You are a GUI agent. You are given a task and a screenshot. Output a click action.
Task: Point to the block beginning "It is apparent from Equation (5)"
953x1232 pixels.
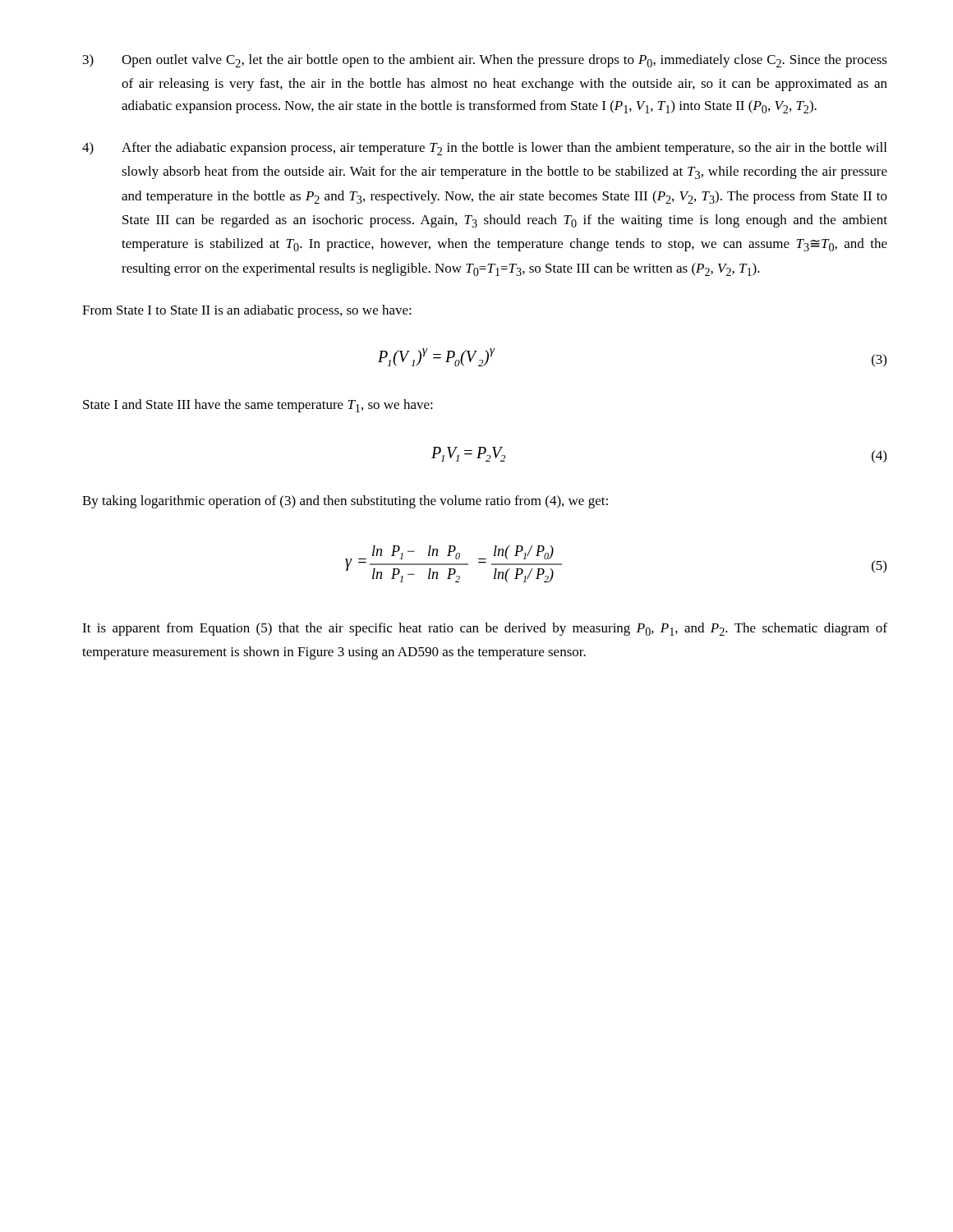click(485, 640)
